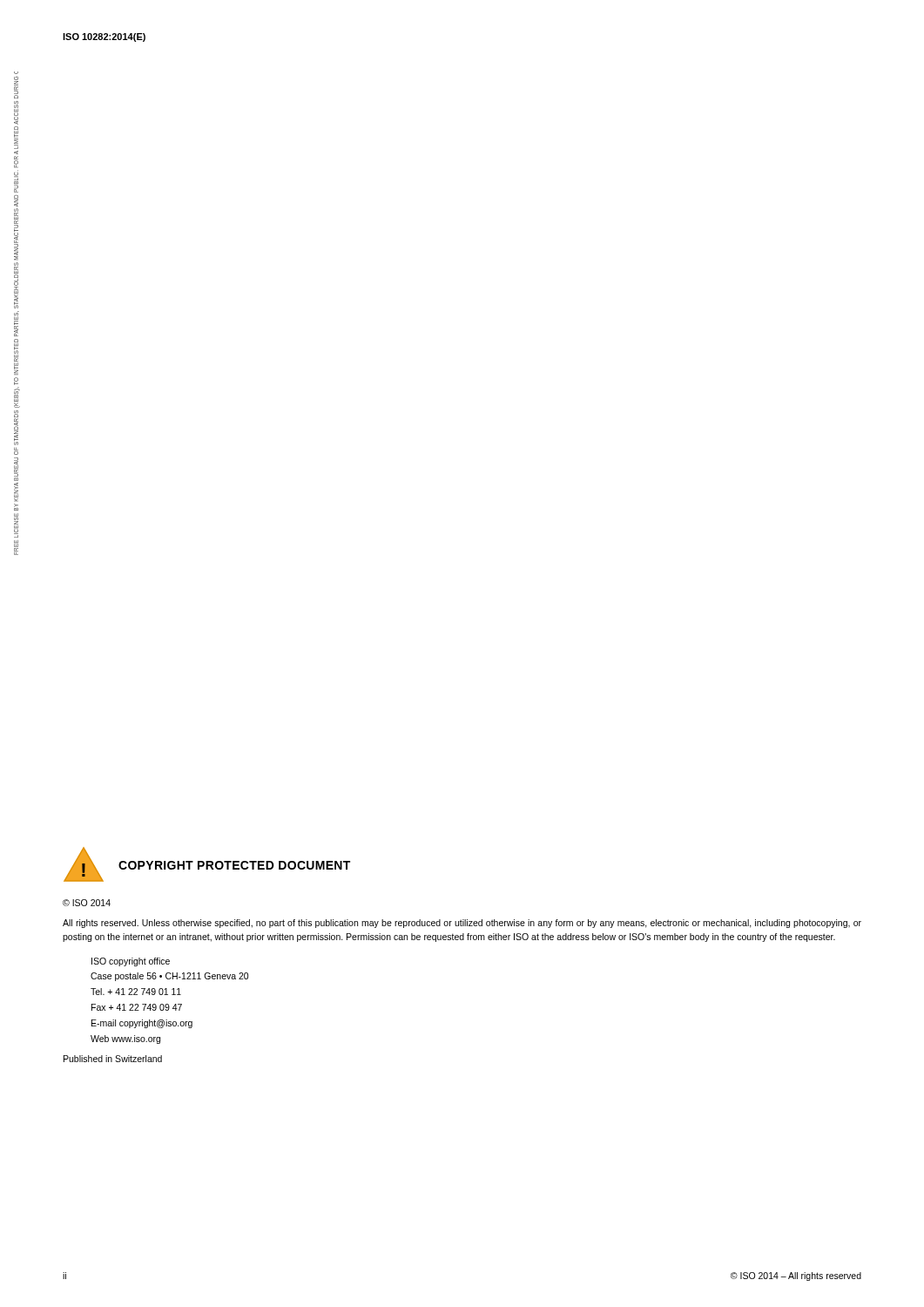The width and height of the screenshot is (924, 1307).
Task: Locate a illustration
Action: (x=84, y=865)
